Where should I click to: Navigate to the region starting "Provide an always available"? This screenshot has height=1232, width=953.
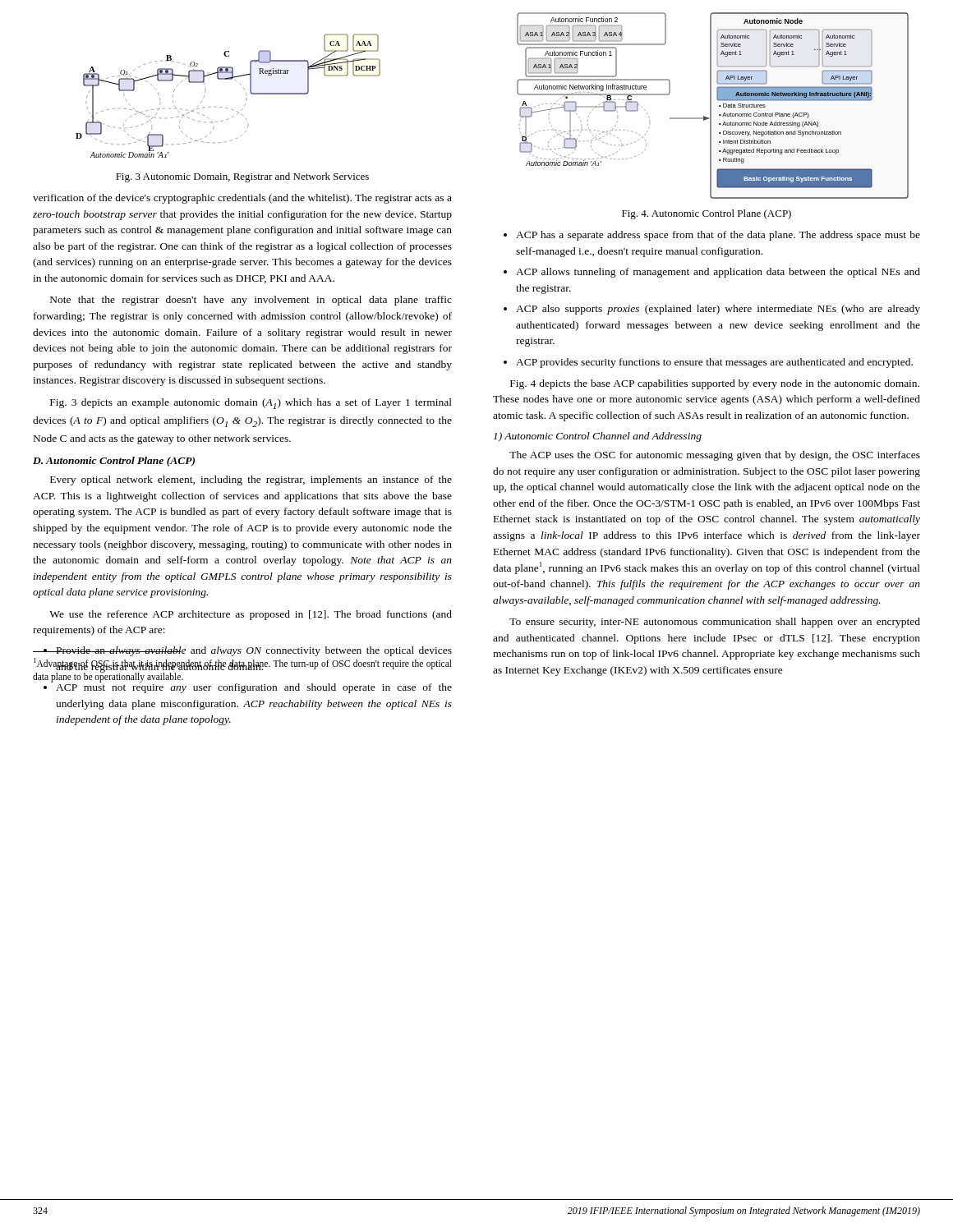pos(254,658)
